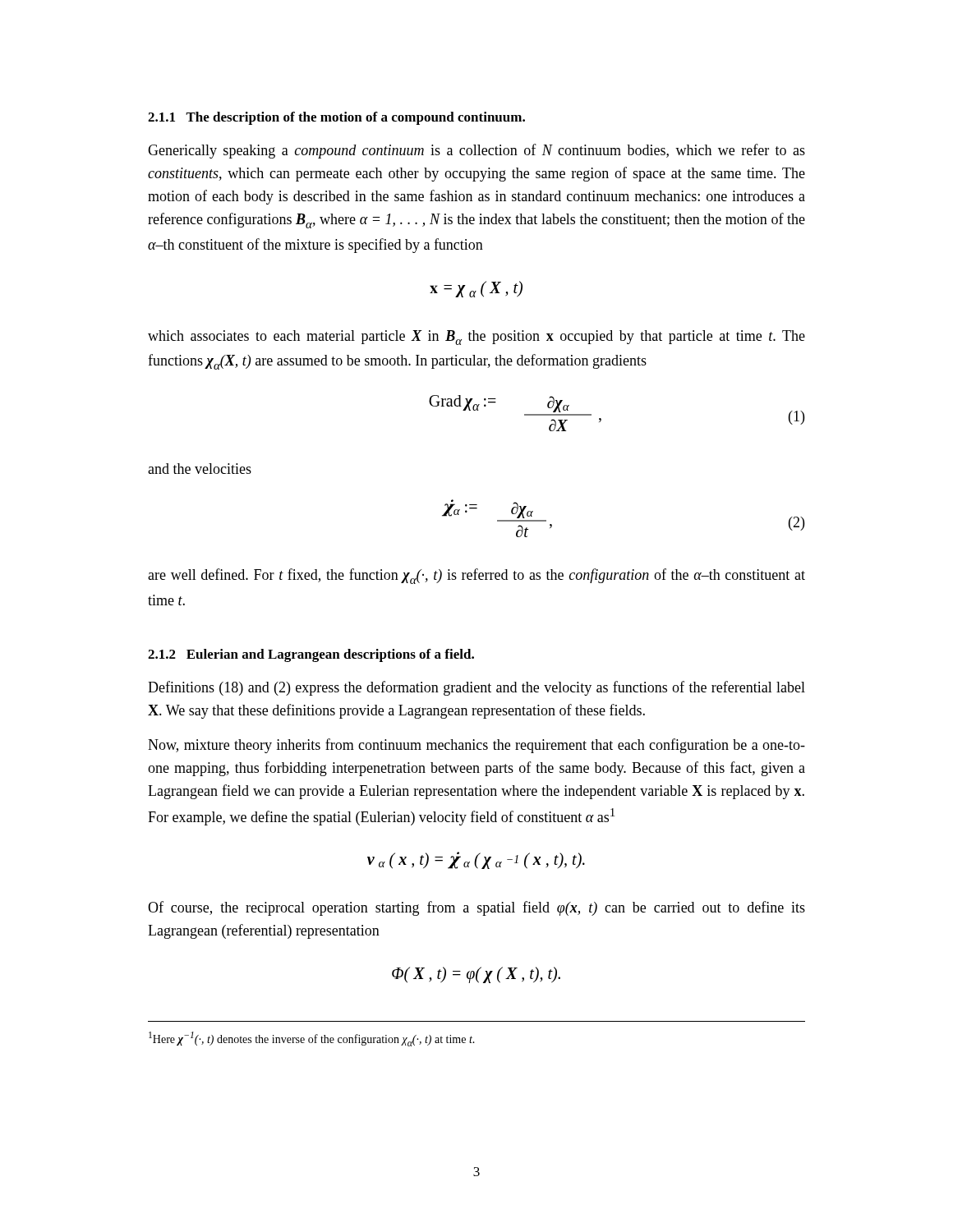953x1232 pixels.
Task: Navigate to the region starting "Generically speaking a compound"
Action: point(476,198)
